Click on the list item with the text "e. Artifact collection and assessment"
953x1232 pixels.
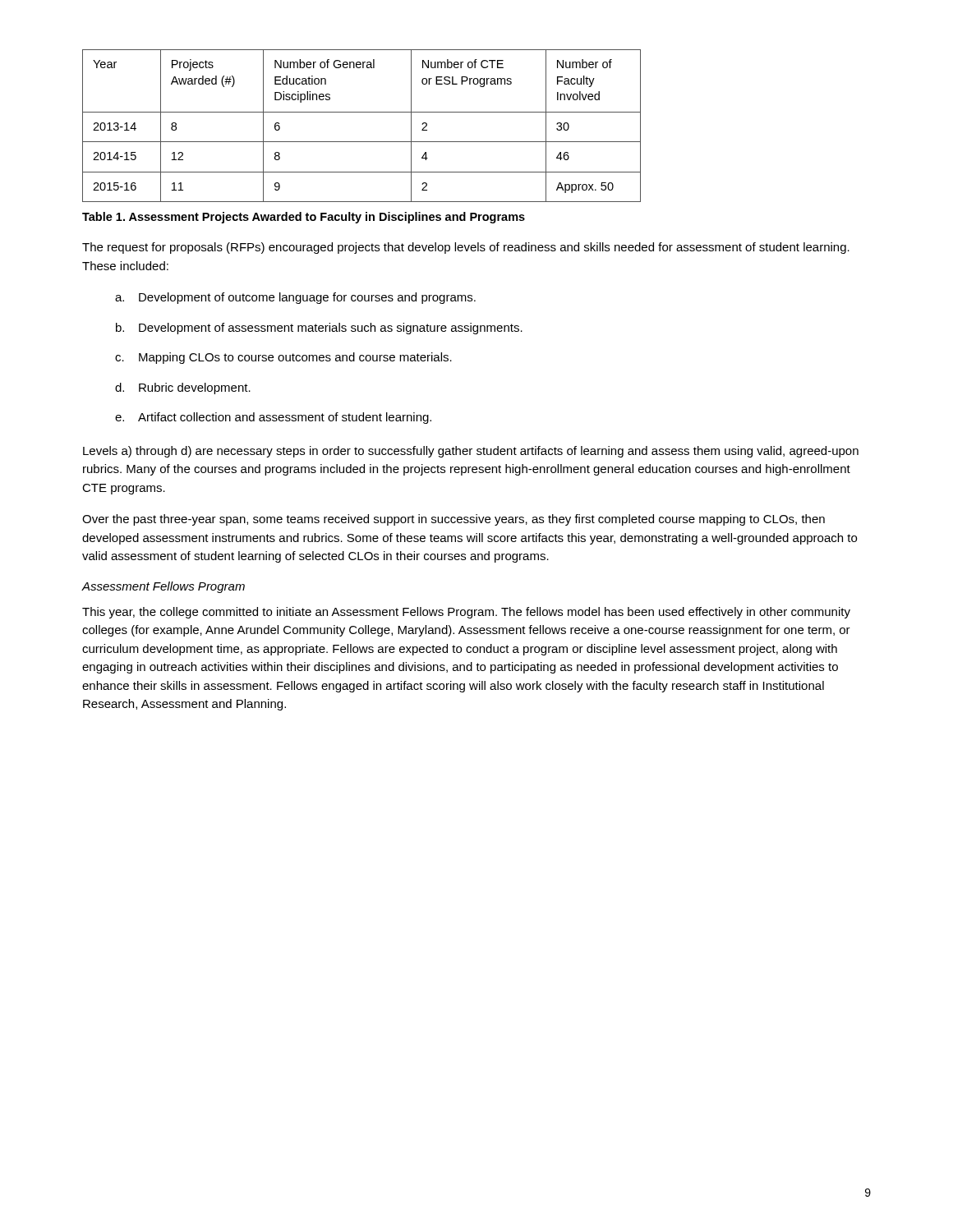273,418
